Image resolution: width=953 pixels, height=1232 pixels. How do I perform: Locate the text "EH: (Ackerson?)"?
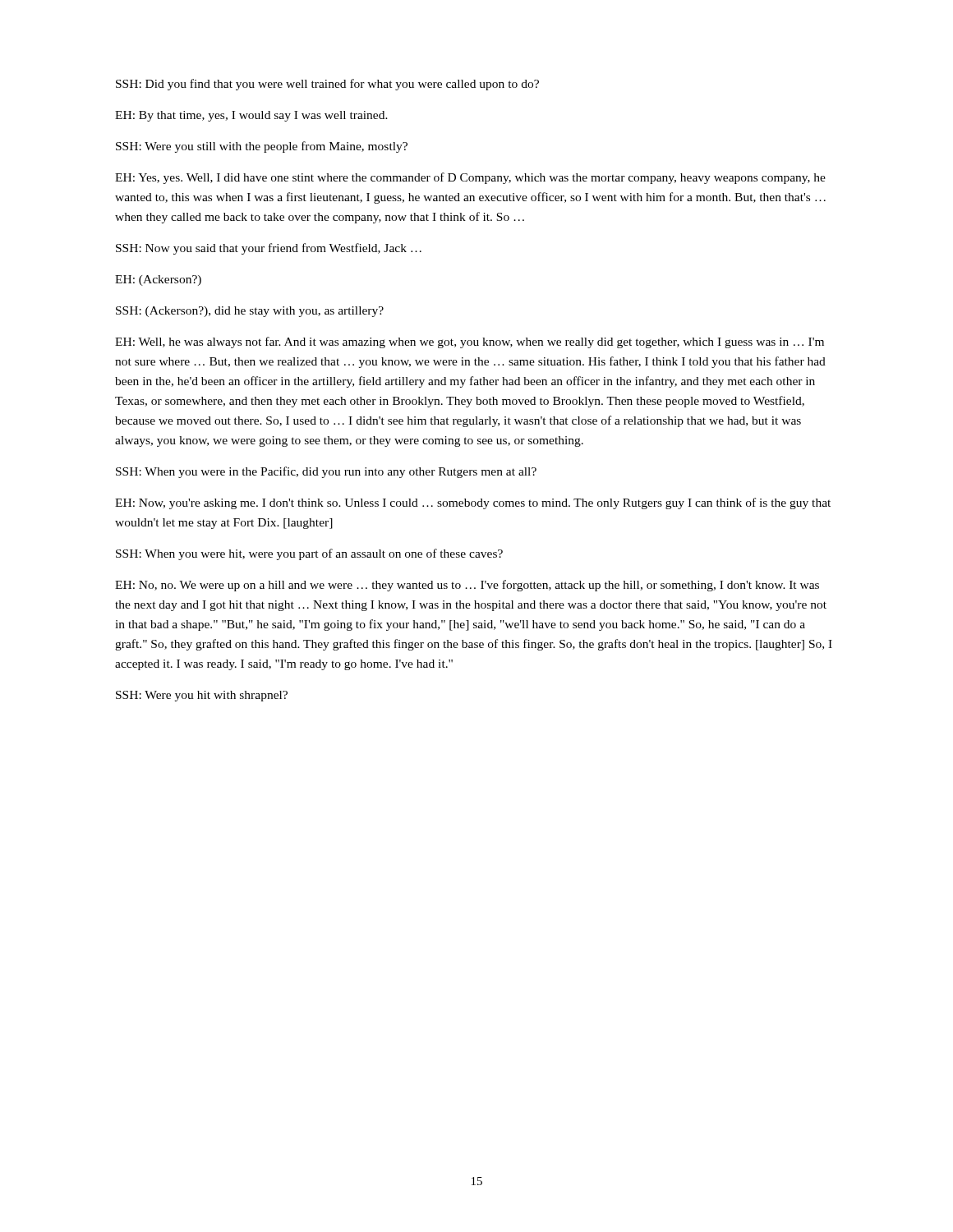(x=158, y=279)
